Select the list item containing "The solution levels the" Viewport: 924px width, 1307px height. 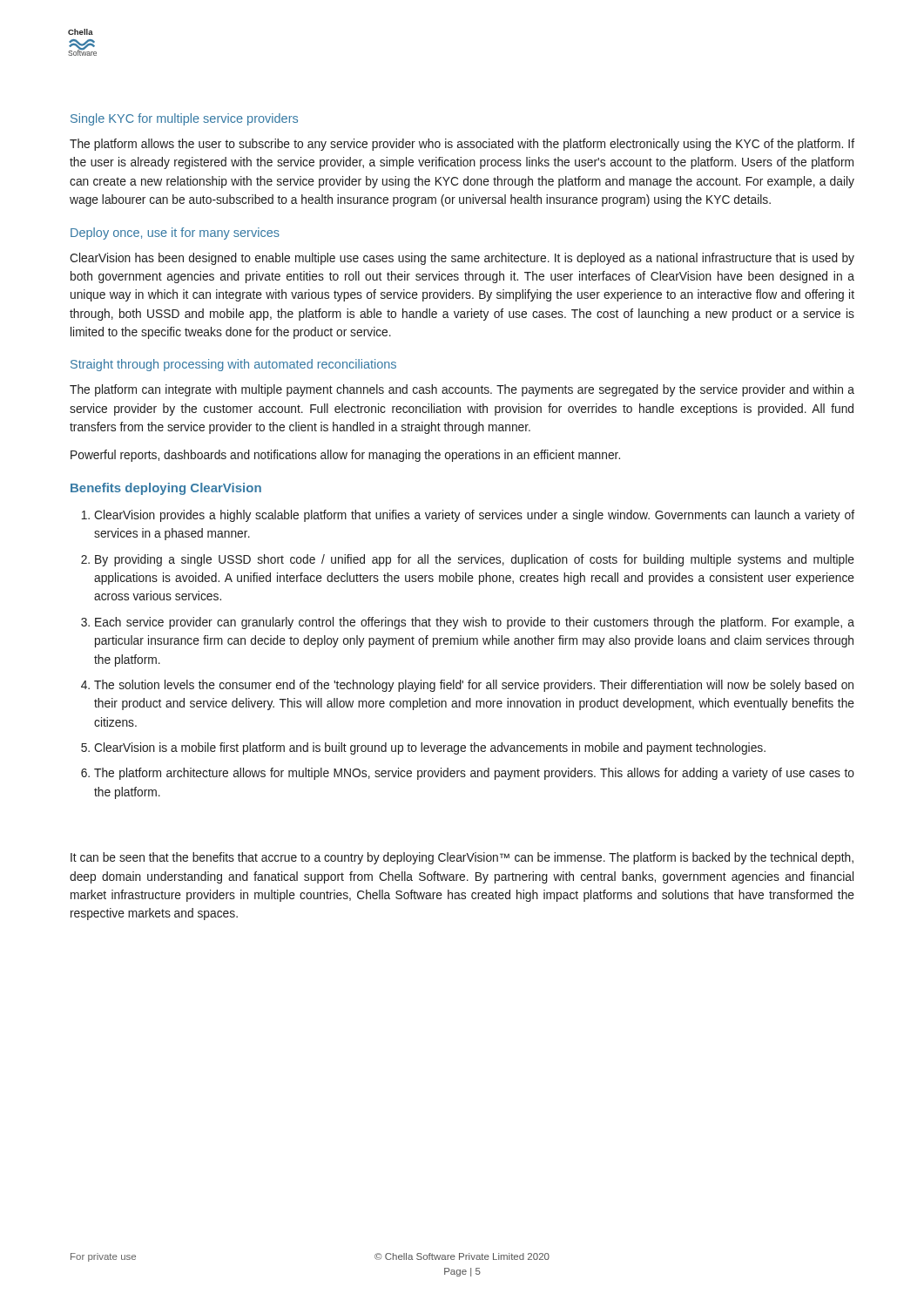point(474,704)
